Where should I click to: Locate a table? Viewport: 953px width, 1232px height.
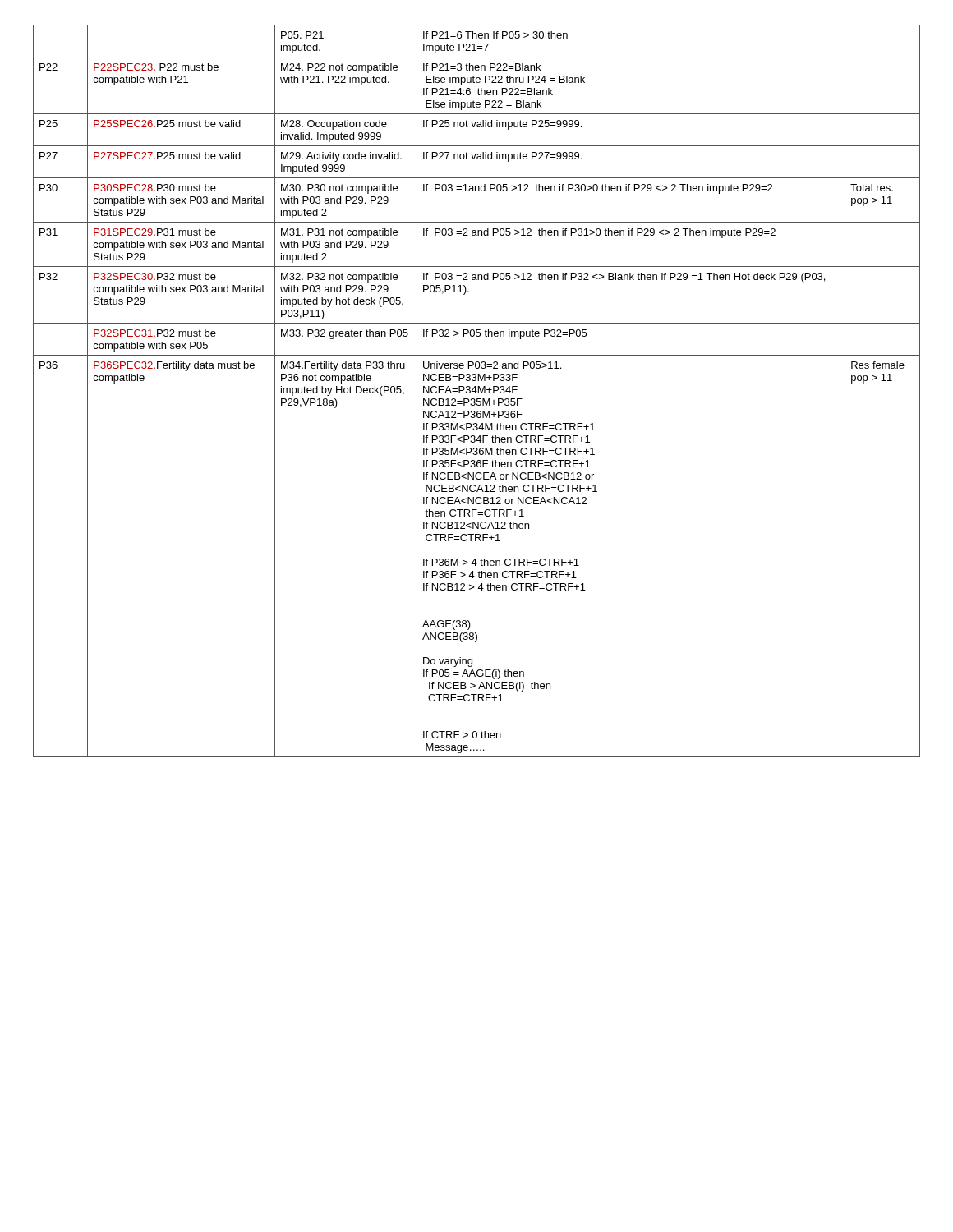point(476,391)
